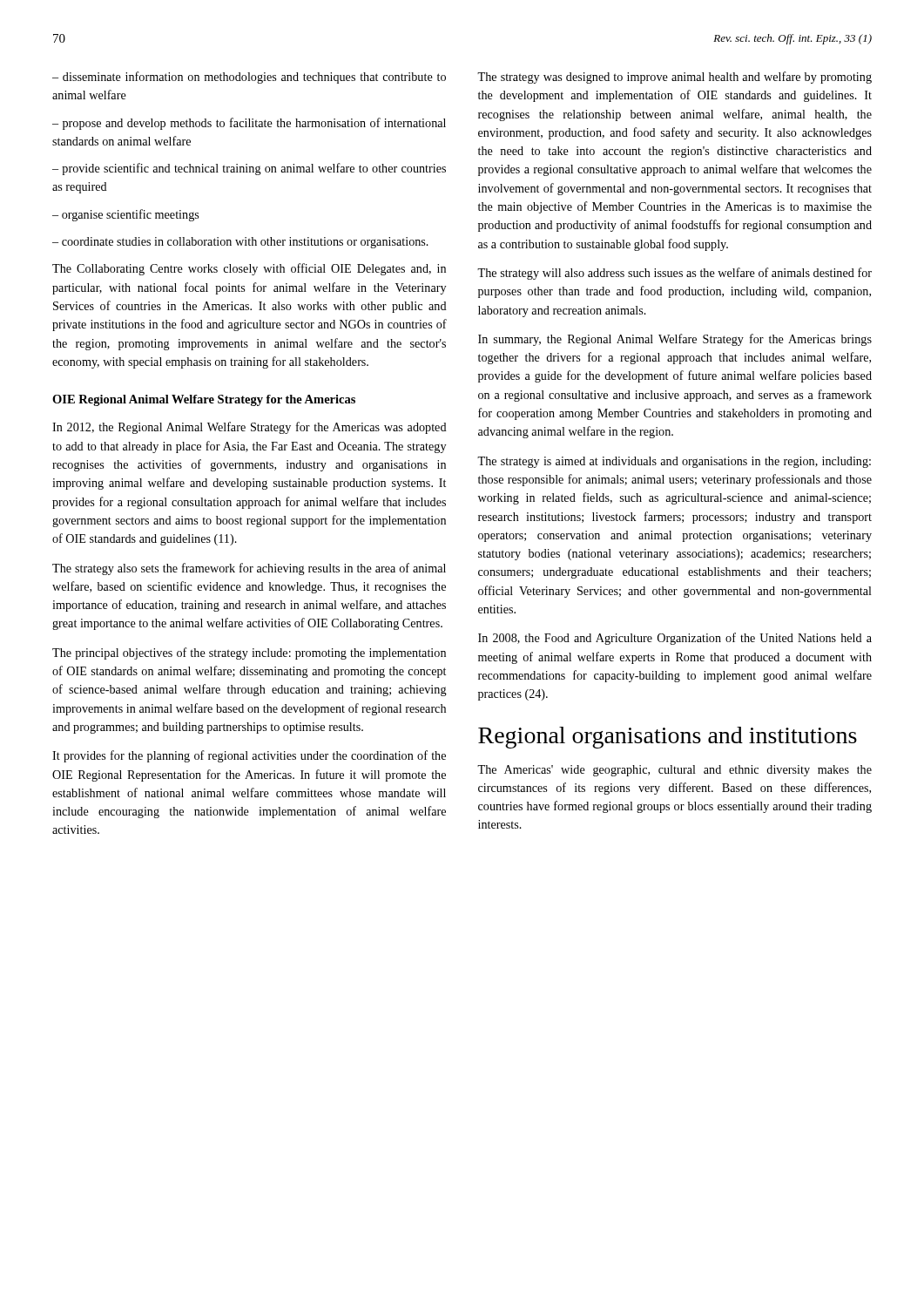The height and width of the screenshot is (1307, 924).
Task: Select the text block with the text "In 2012, the Regional Animal Welfare Strategy for"
Action: (249, 483)
